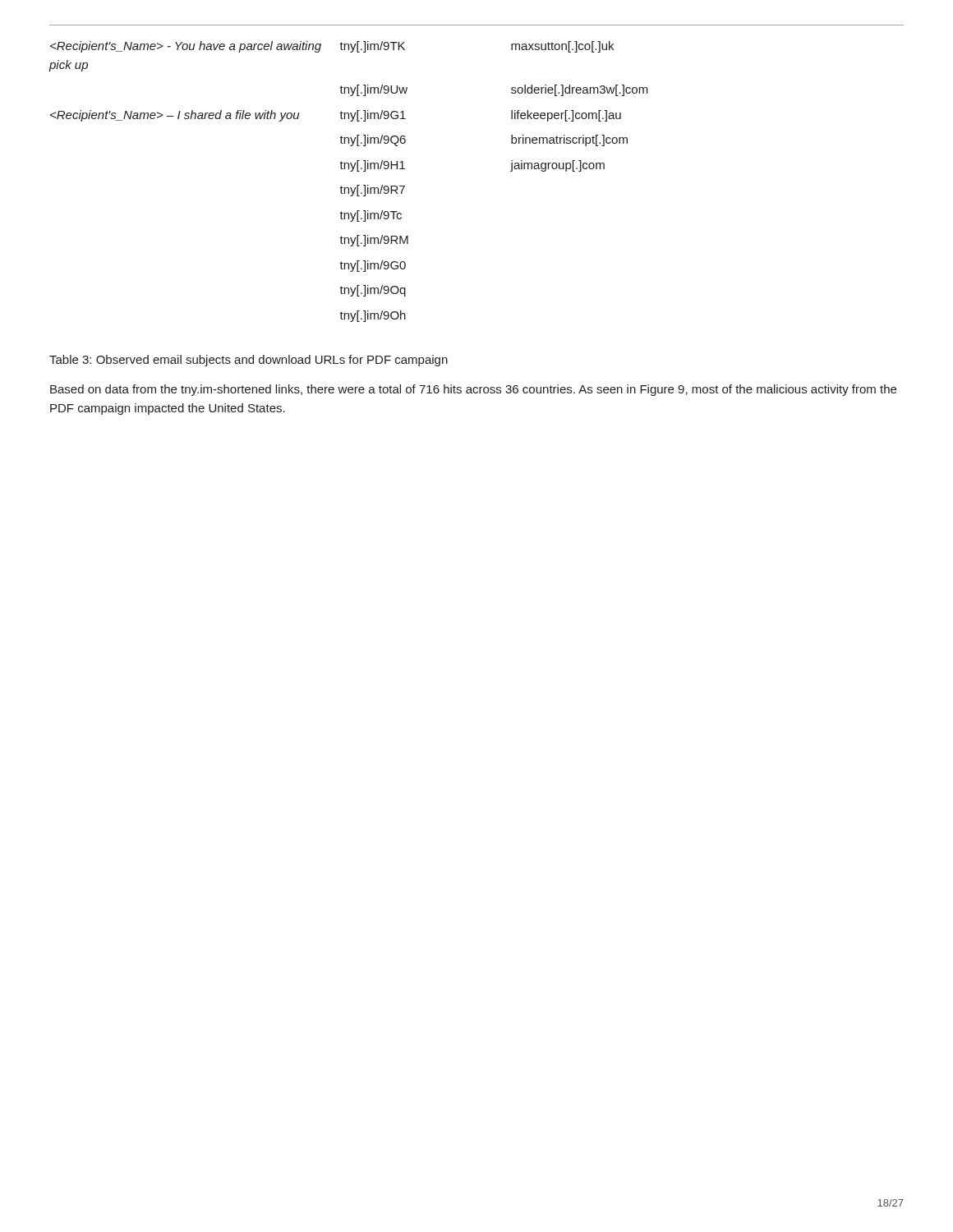953x1232 pixels.
Task: Find the text starting "Table 3: Observed email subjects"
Action: click(x=249, y=359)
